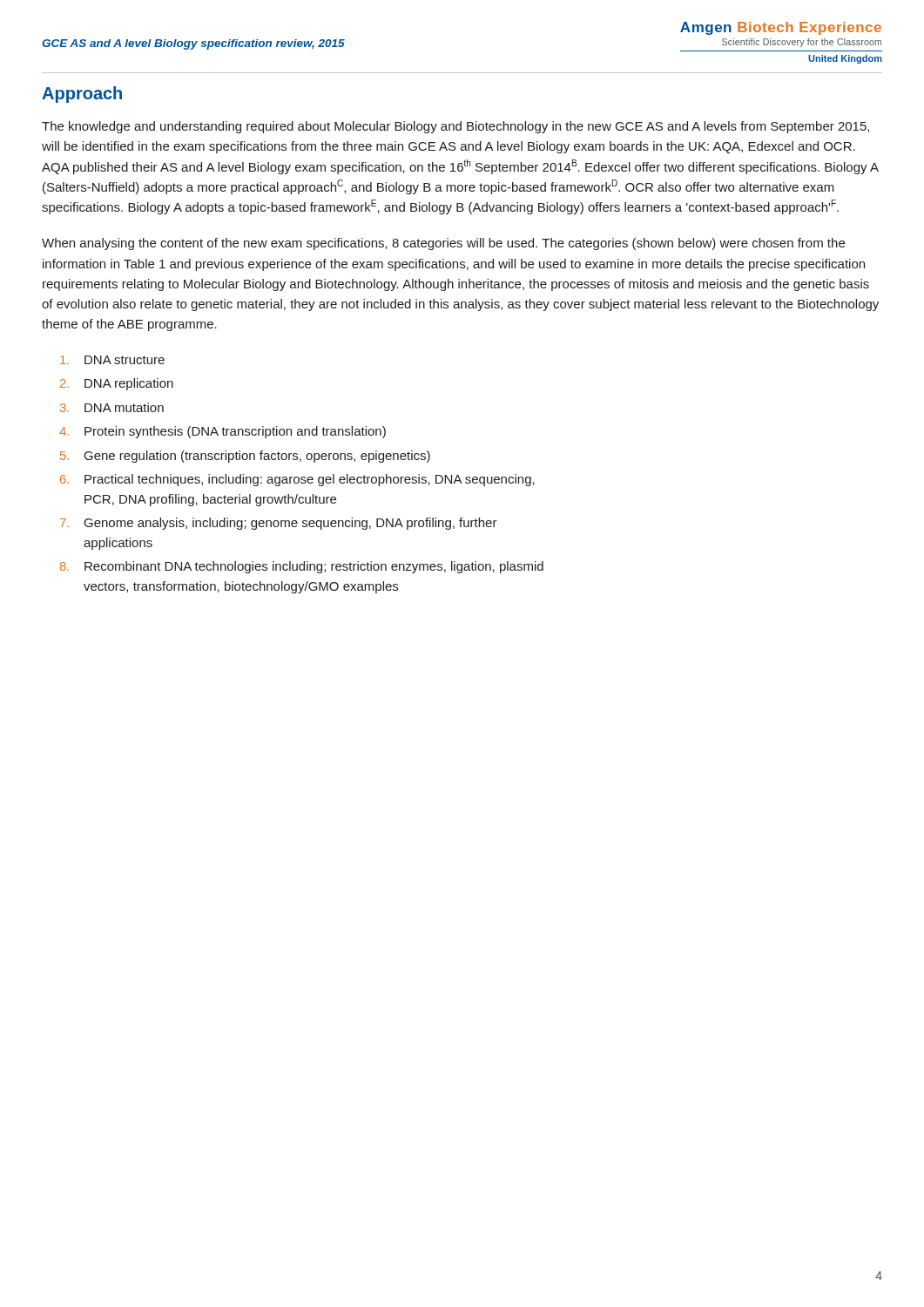Navigate to the text block starting "The knowledge and understanding required about Molecular Biology"

tap(460, 166)
